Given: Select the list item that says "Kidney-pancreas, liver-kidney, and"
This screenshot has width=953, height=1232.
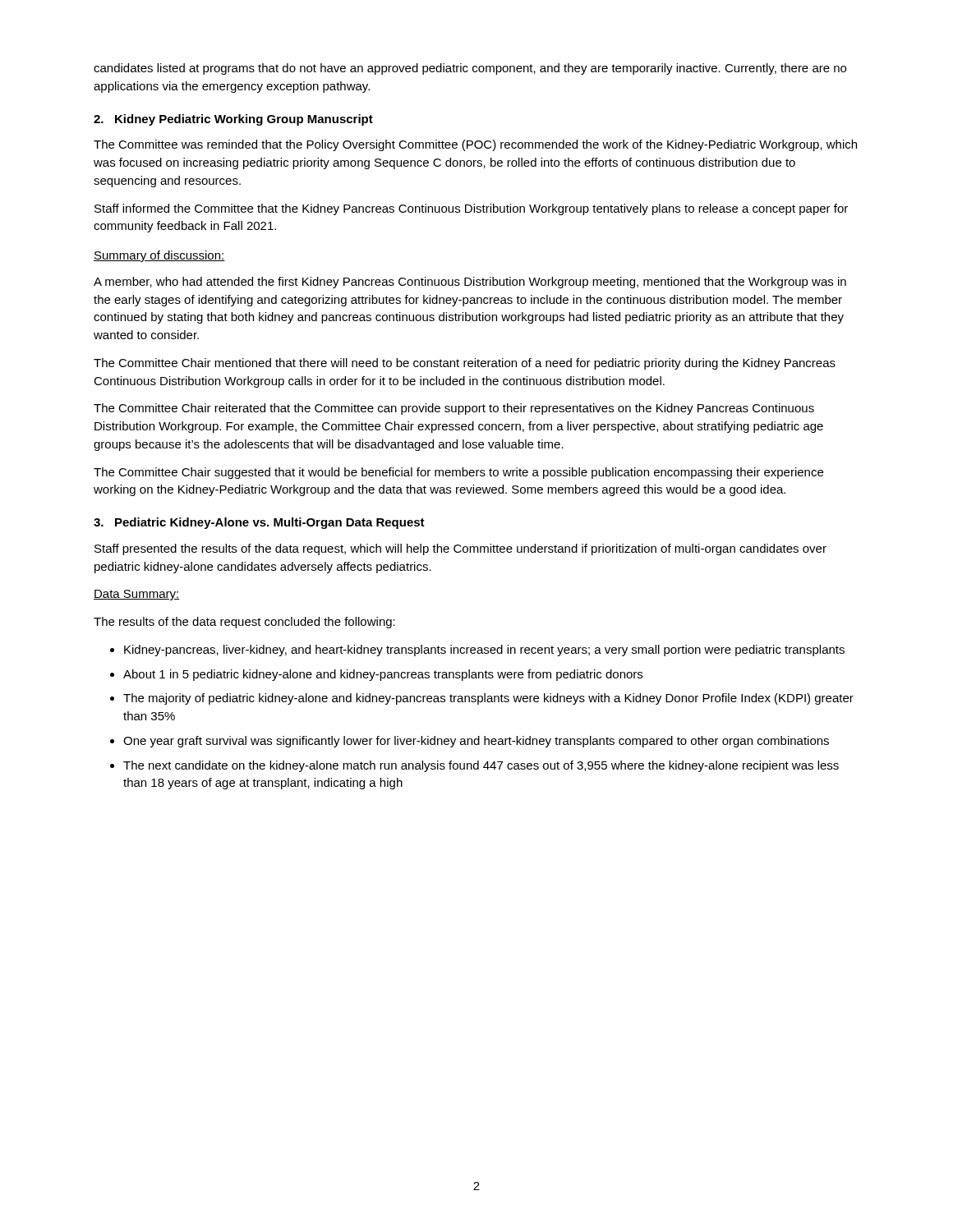Looking at the screenshot, I should tap(477, 650).
